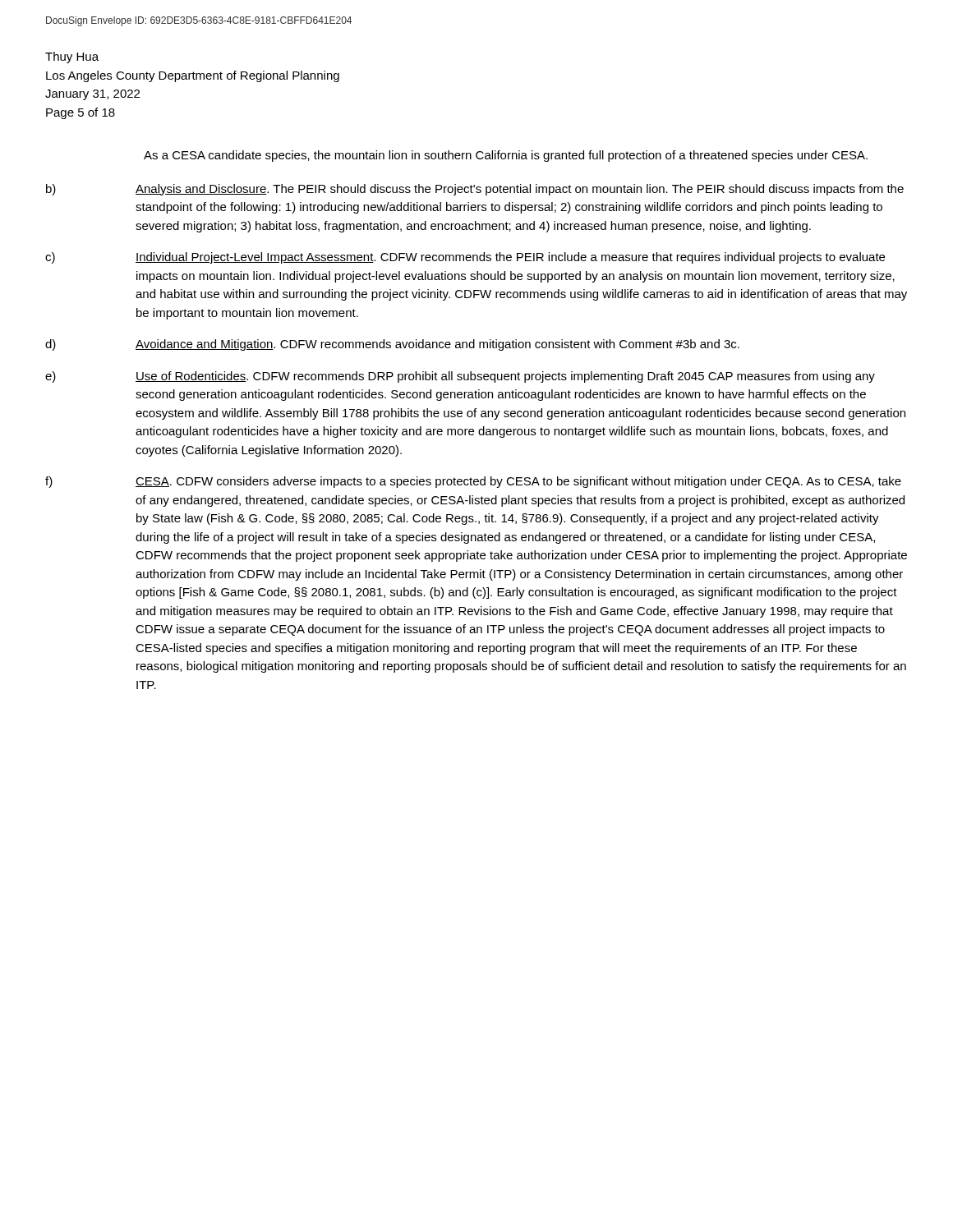Find the region starting "d) Avoidance and Mitigation. CDFW"
Screen dimensions: 1232x953
pyautogui.click(x=476, y=344)
